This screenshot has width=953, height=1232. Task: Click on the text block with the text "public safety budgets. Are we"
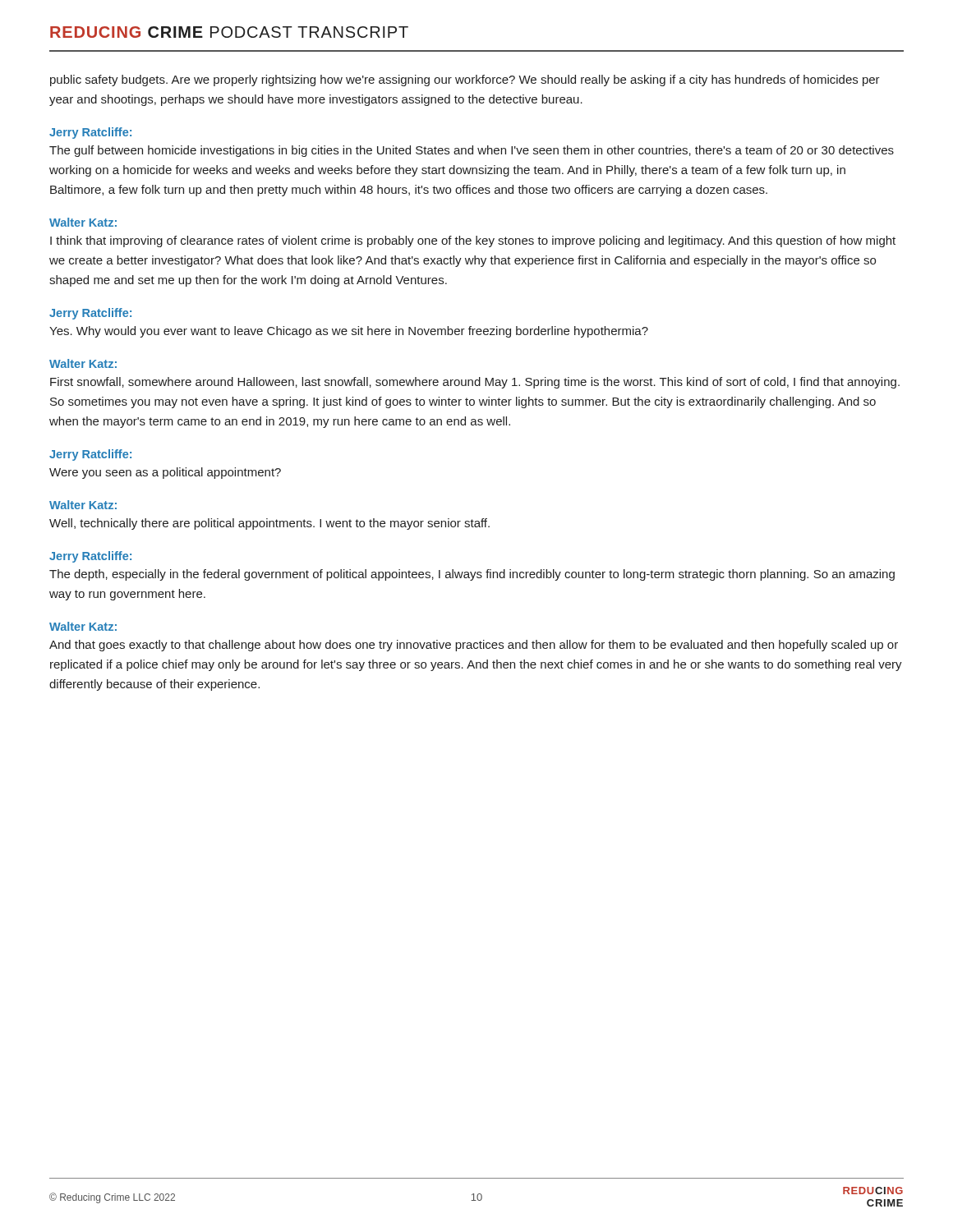tap(464, 89)
